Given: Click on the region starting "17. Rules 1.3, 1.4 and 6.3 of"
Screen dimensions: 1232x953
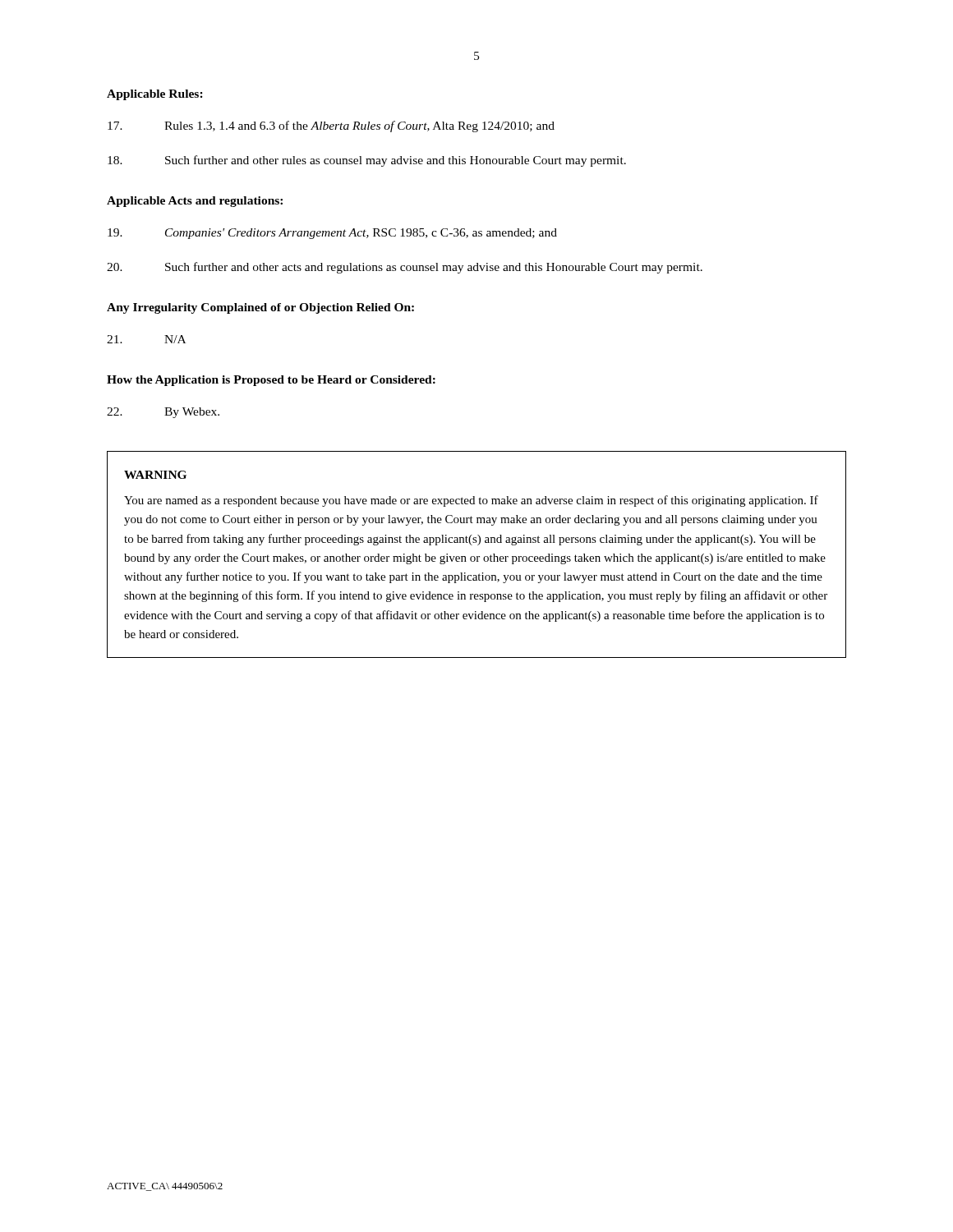Looking at the screenshot, I should point(476,126).
